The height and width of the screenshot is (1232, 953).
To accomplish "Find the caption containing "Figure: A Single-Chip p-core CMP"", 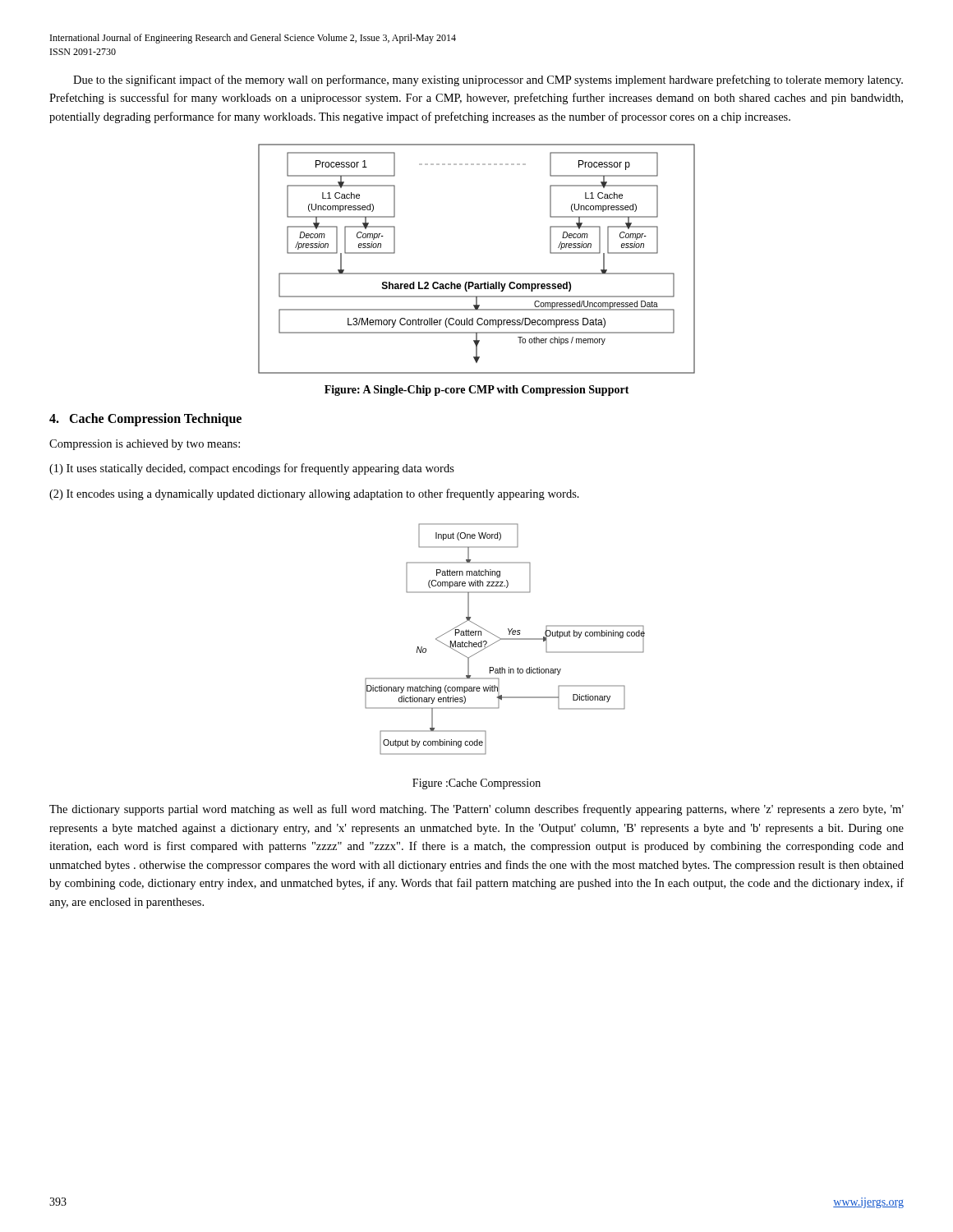I will (x=476, y=390).
